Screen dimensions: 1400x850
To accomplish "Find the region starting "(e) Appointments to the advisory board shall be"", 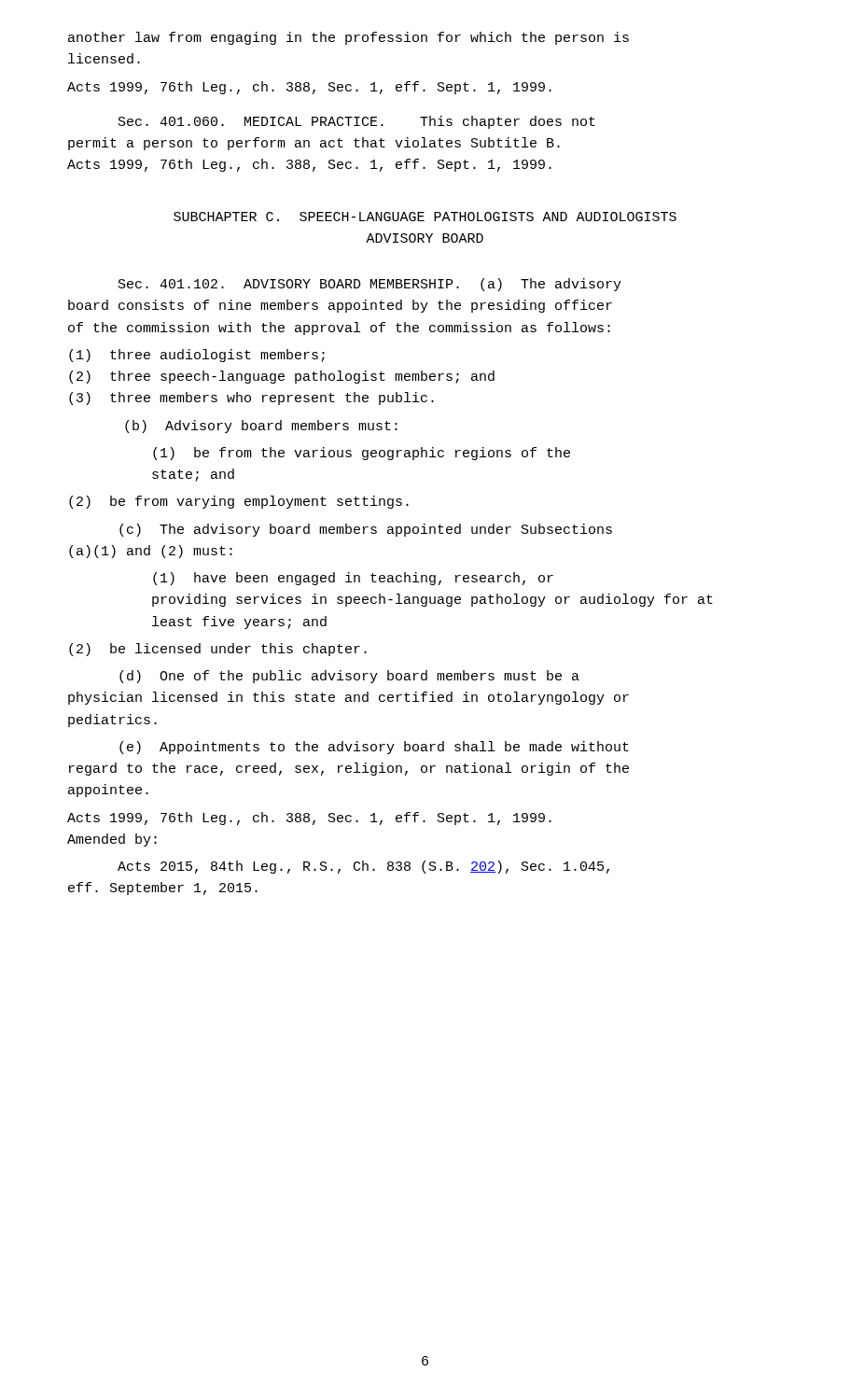I will [349, 770].
